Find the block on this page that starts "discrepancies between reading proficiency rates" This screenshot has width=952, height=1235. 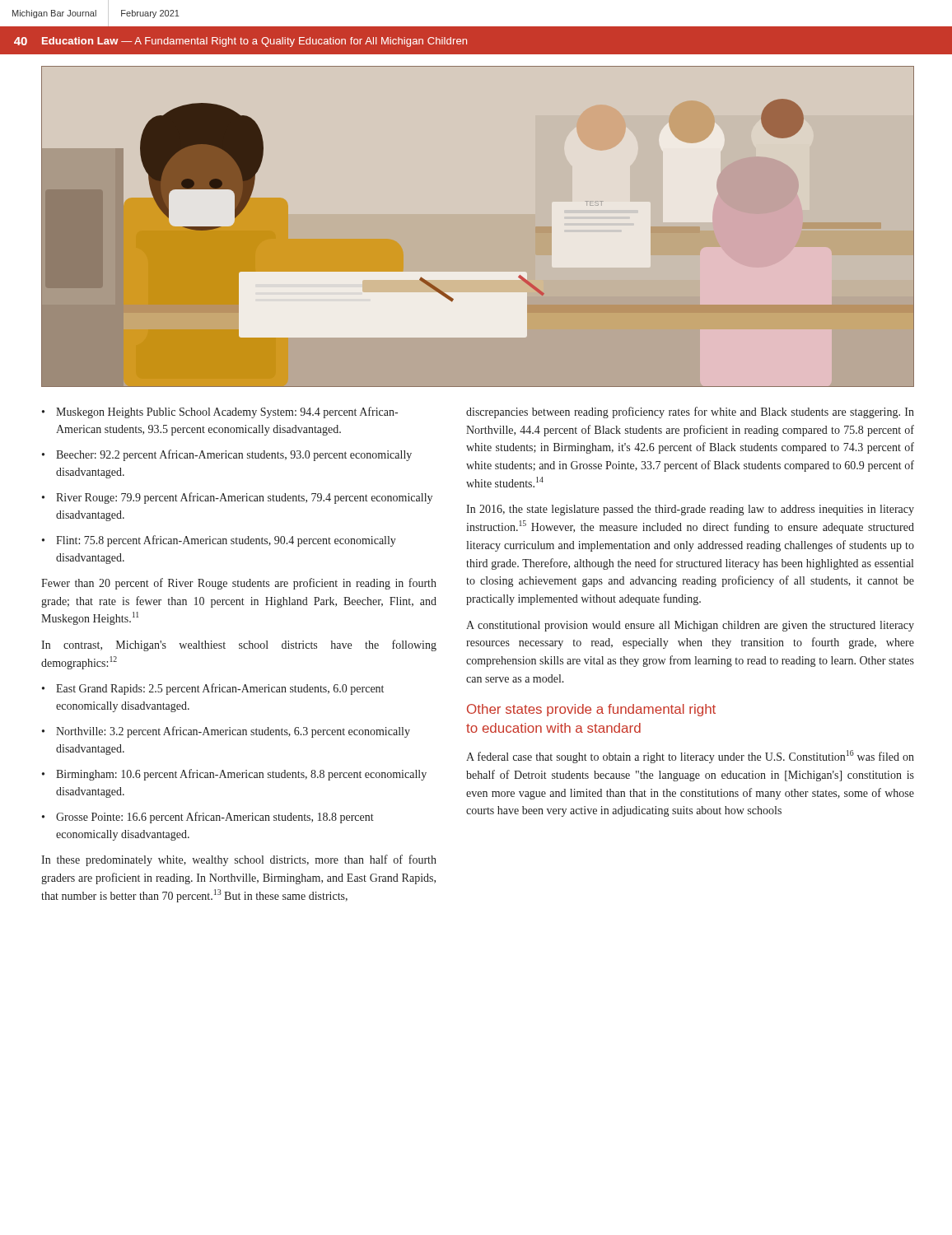690,448
